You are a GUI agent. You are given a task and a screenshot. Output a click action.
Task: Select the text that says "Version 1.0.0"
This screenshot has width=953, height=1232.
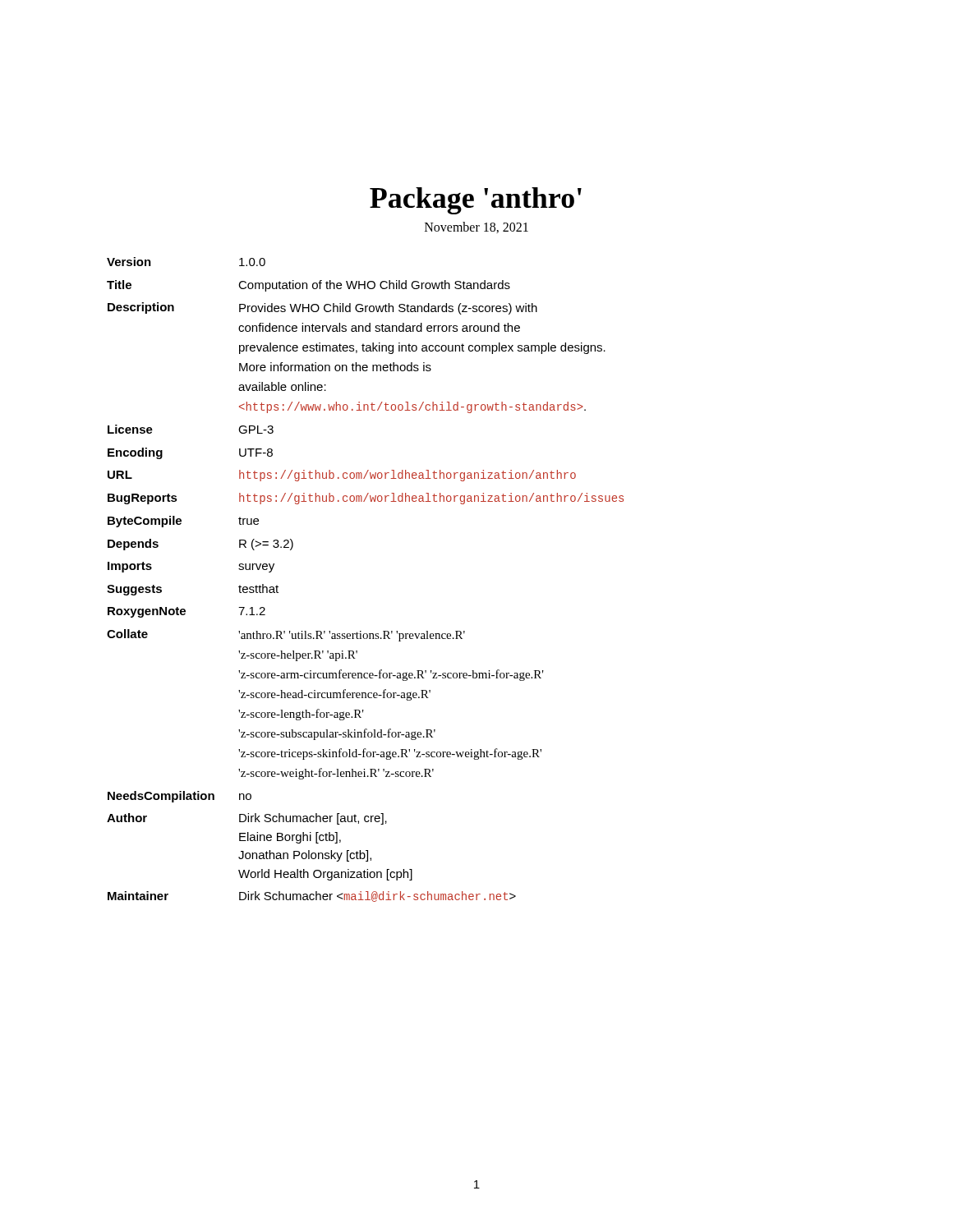click(129, 261)
